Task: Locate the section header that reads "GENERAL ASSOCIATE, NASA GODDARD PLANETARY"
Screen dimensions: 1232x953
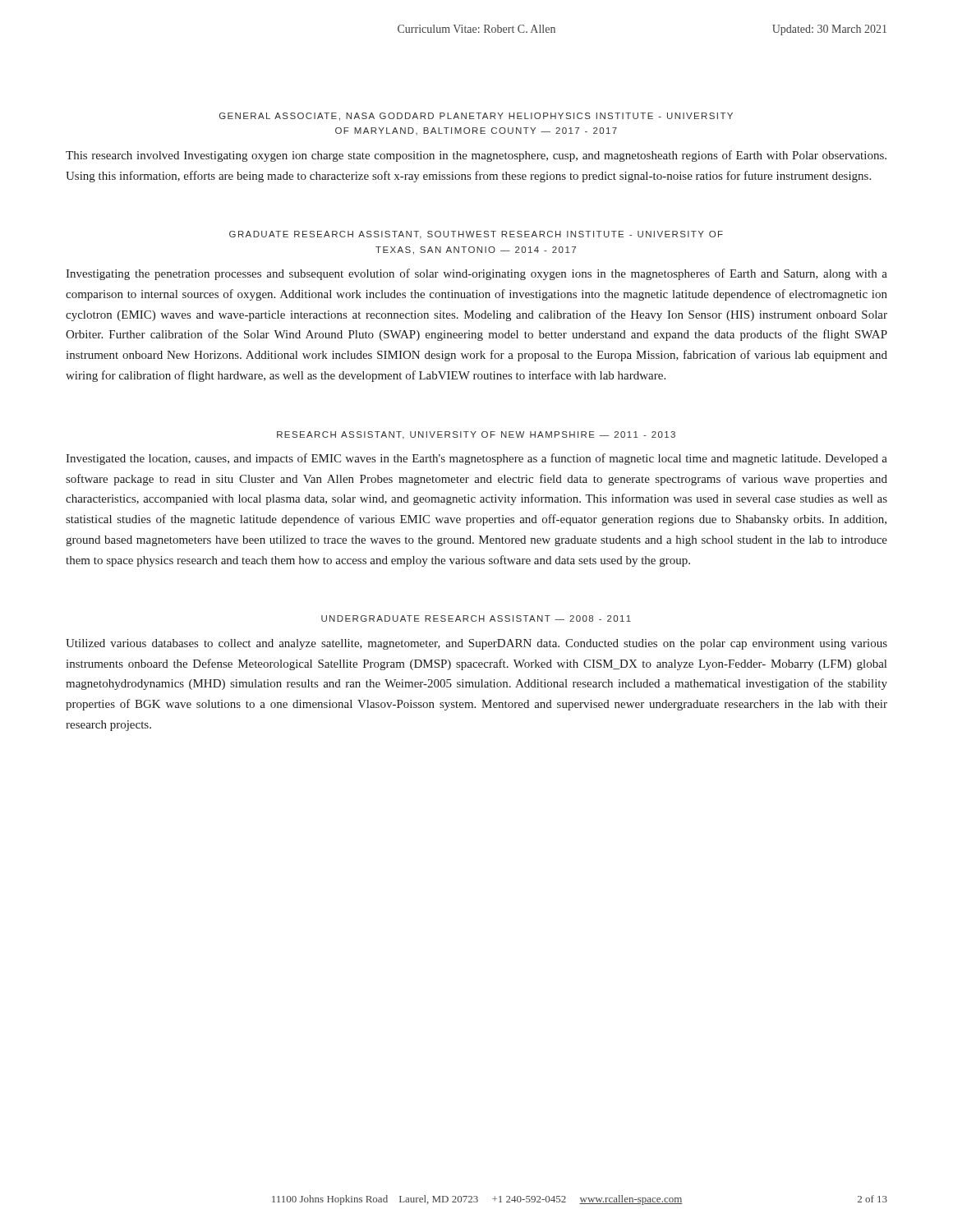Action: pyautogui.click(x=476, y=123)
